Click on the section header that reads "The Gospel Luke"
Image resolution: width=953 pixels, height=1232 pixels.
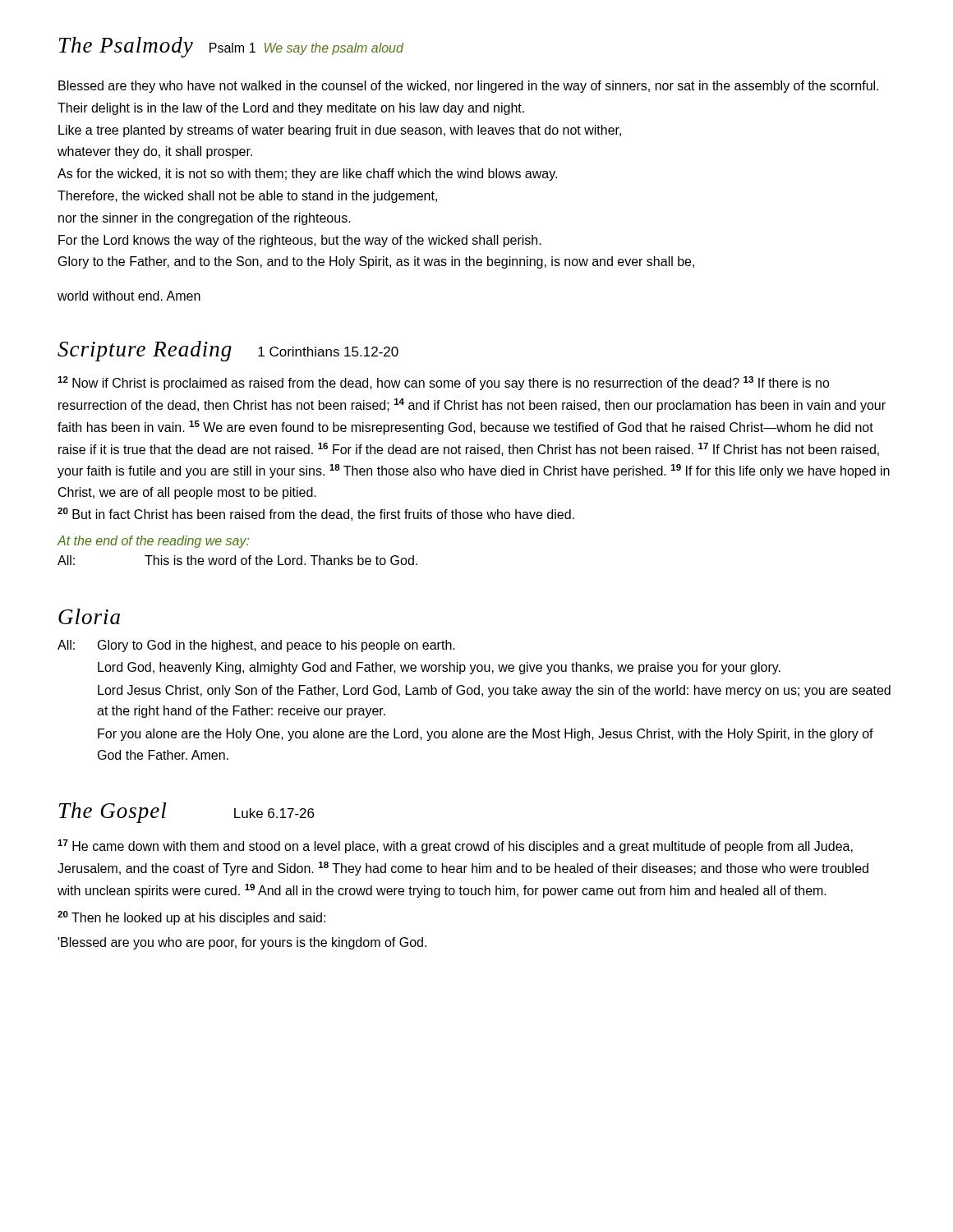(110, 812)
